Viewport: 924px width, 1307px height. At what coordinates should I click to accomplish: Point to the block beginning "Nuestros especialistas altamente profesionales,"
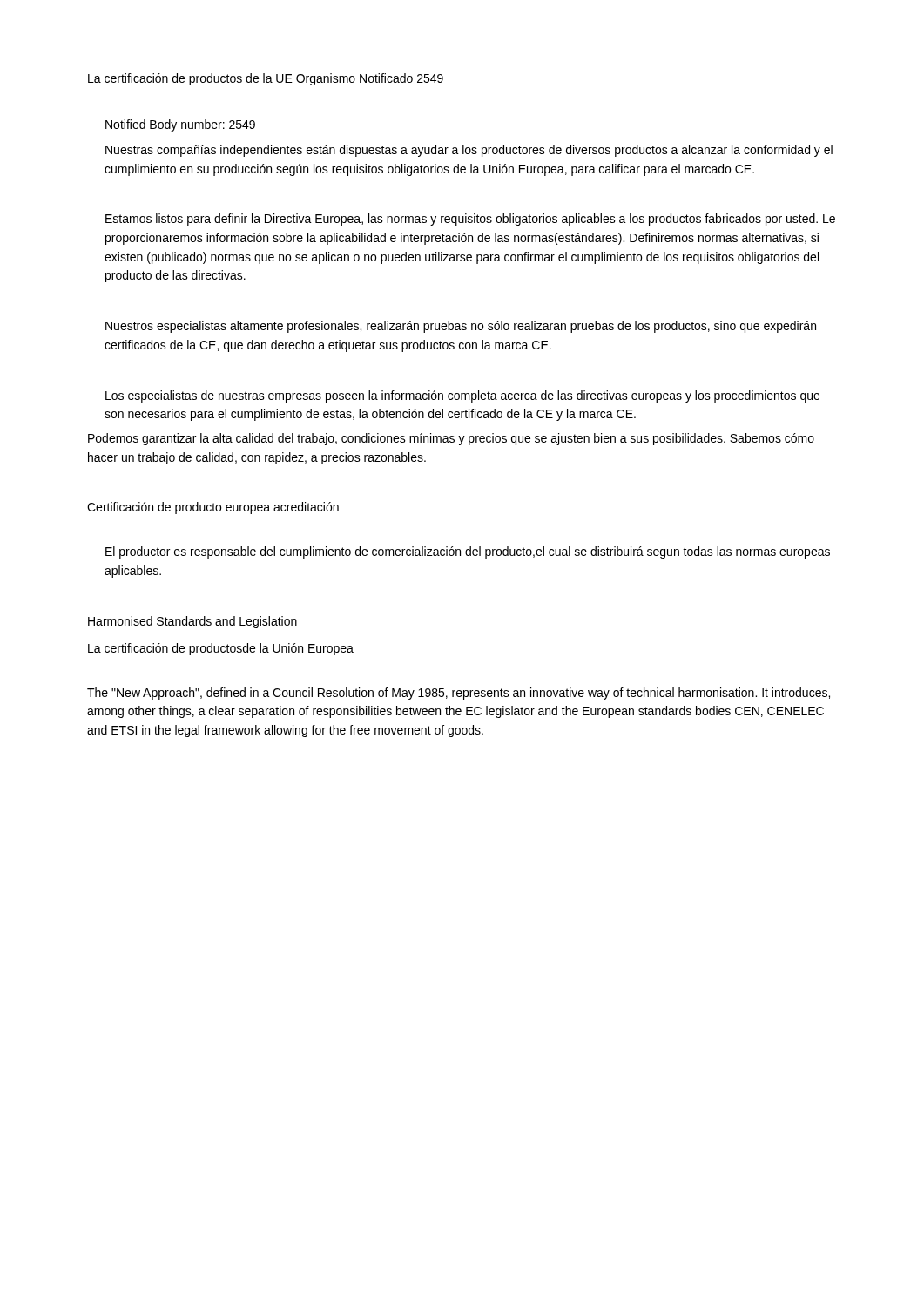pyautogui.click(x=461, y=335)
